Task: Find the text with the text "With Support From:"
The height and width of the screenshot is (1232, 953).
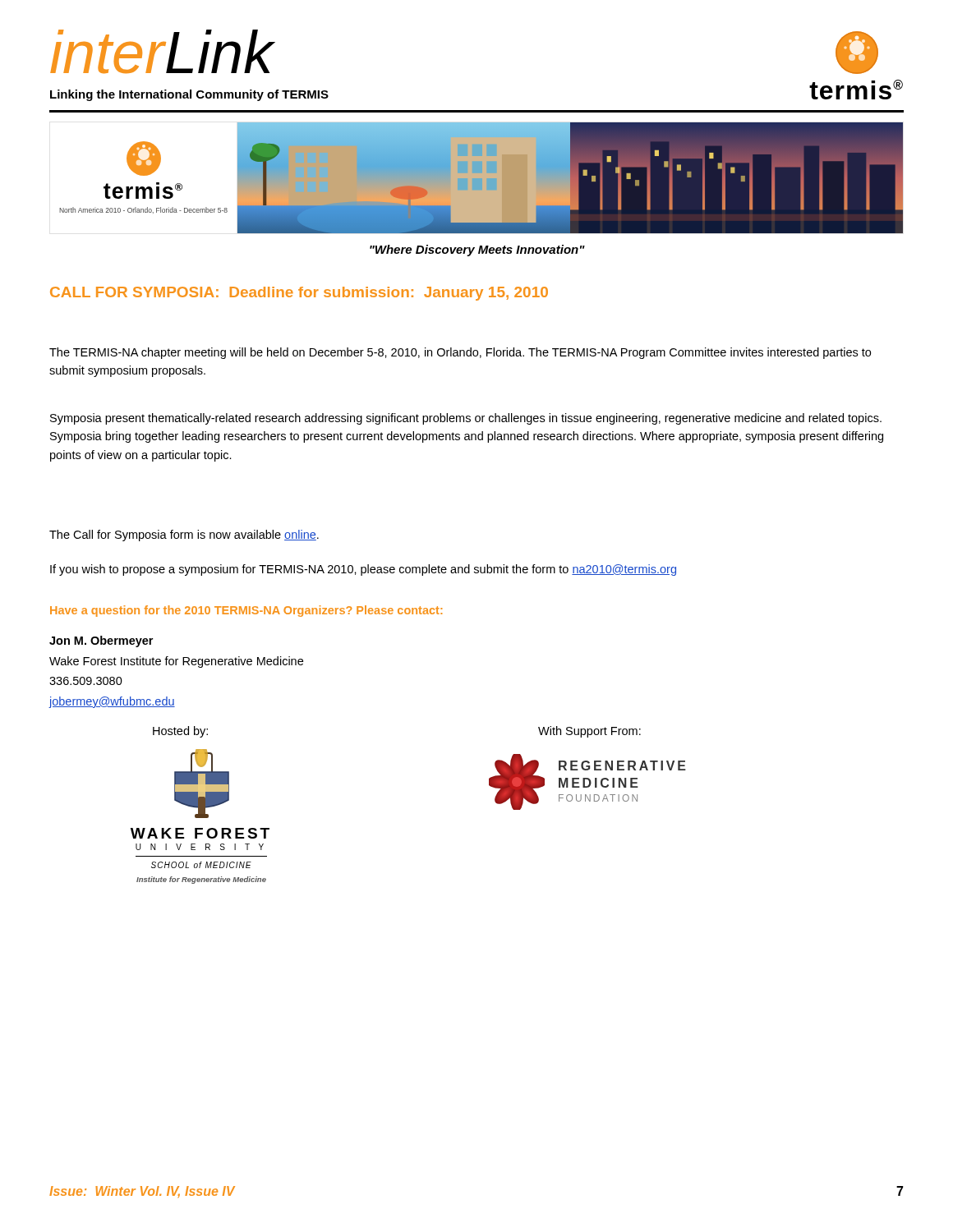Action: [x=590, y=731]
